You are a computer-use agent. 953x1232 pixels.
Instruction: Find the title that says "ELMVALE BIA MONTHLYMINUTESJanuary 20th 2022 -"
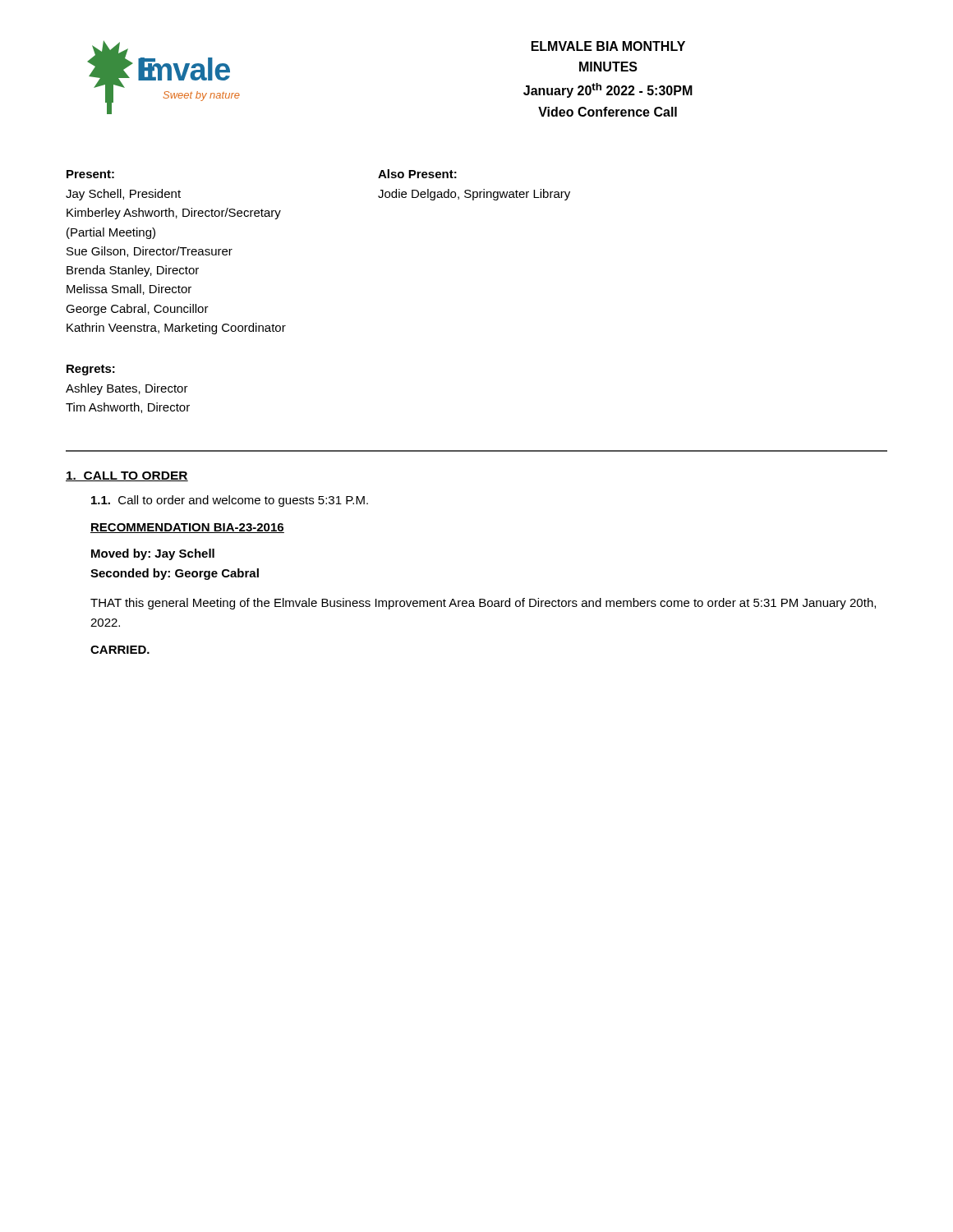coord(608,79)
